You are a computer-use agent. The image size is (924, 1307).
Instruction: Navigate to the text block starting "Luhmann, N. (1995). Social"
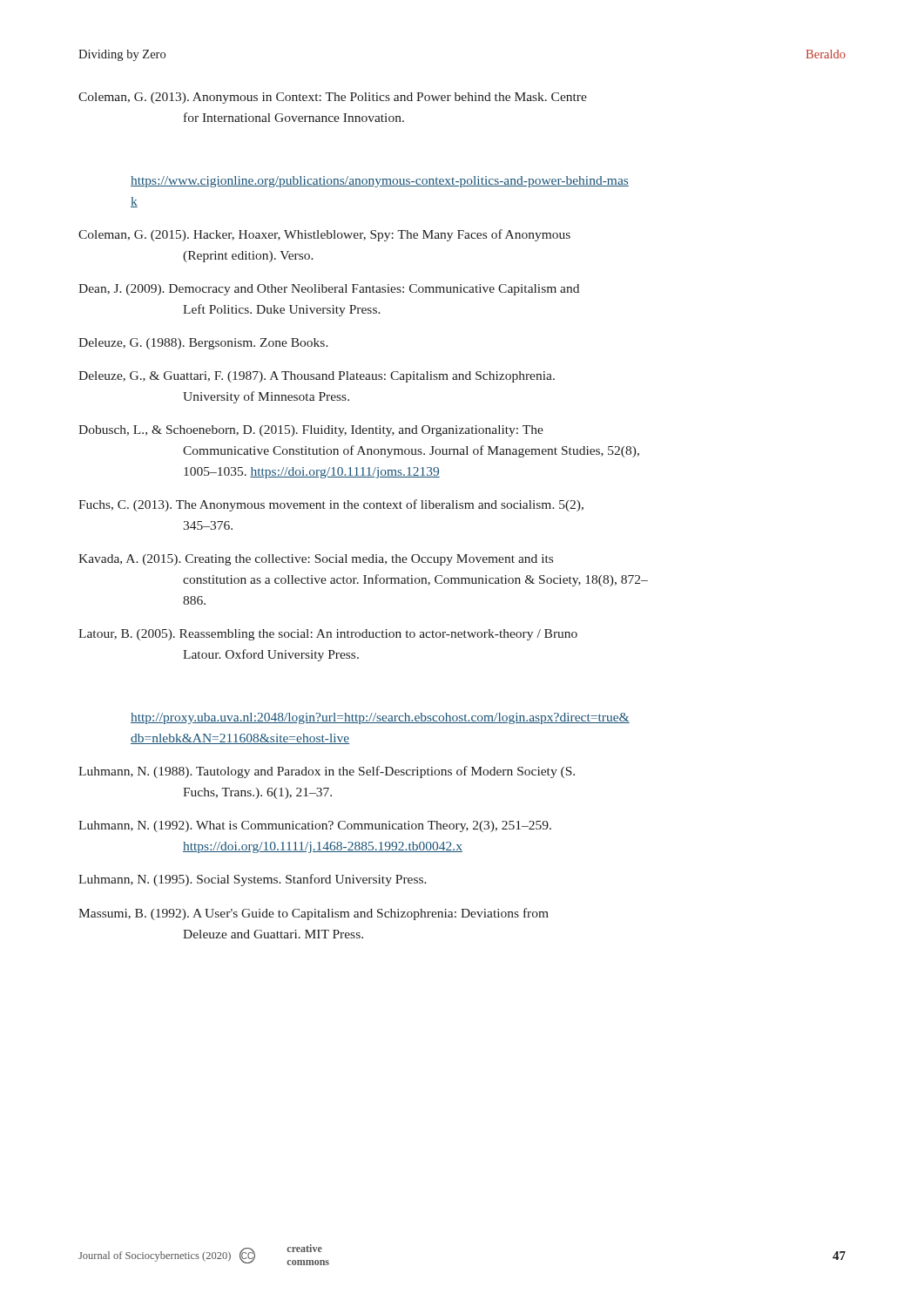click(x=253, y=879)
